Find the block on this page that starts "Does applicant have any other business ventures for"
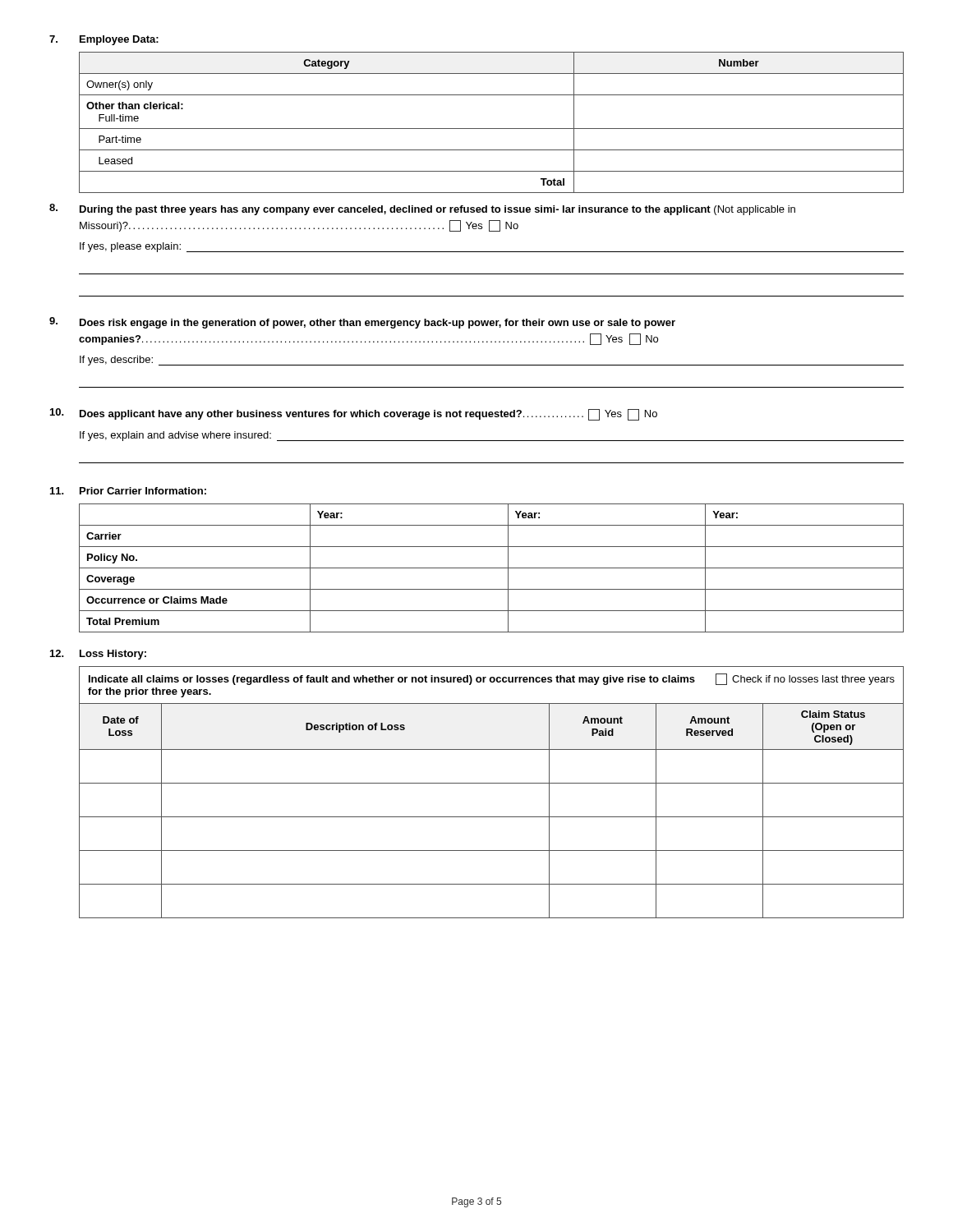953x1232 pixels. (x=368, y=414)
